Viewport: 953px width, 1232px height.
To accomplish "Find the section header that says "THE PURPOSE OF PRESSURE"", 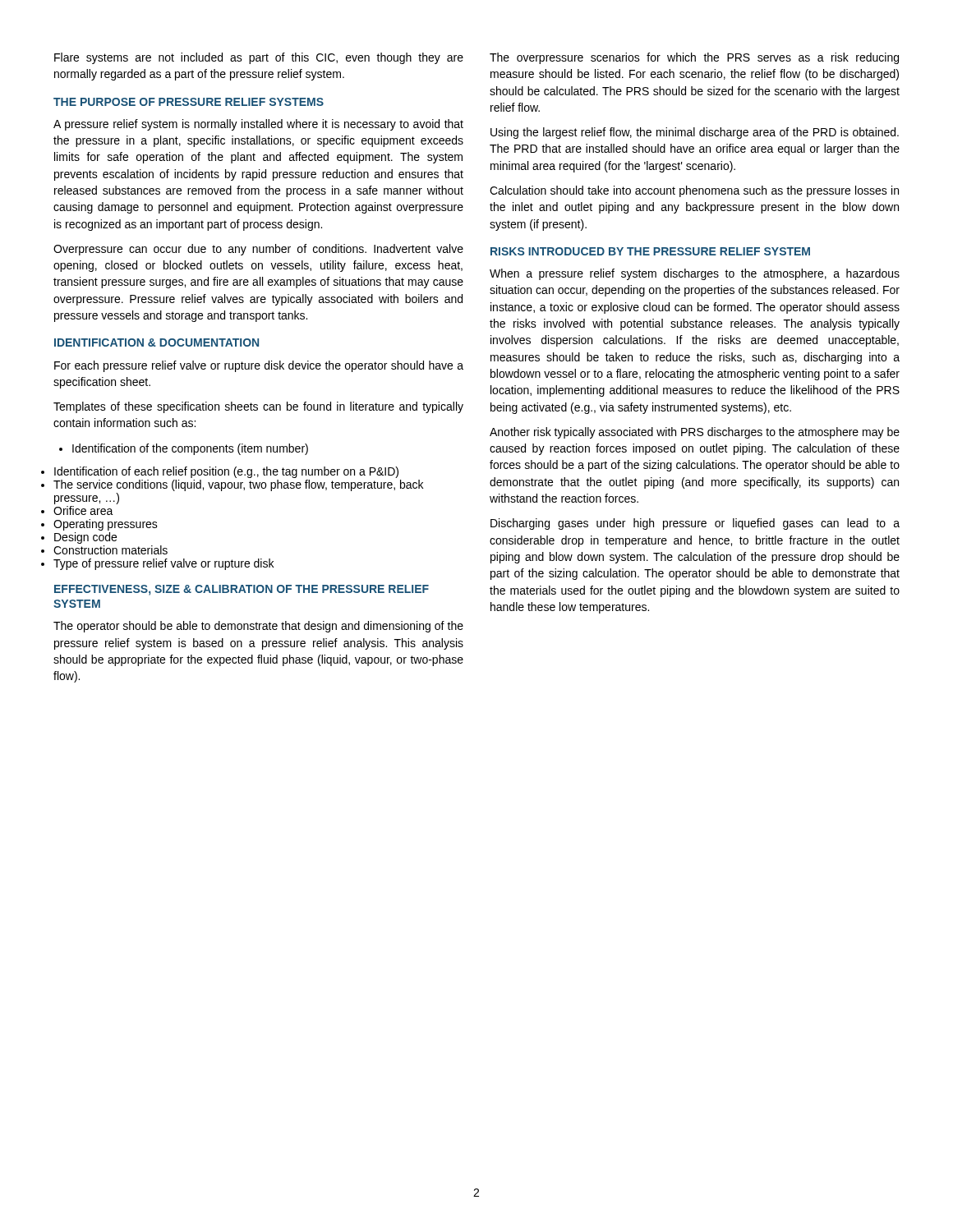I will 258,102.
